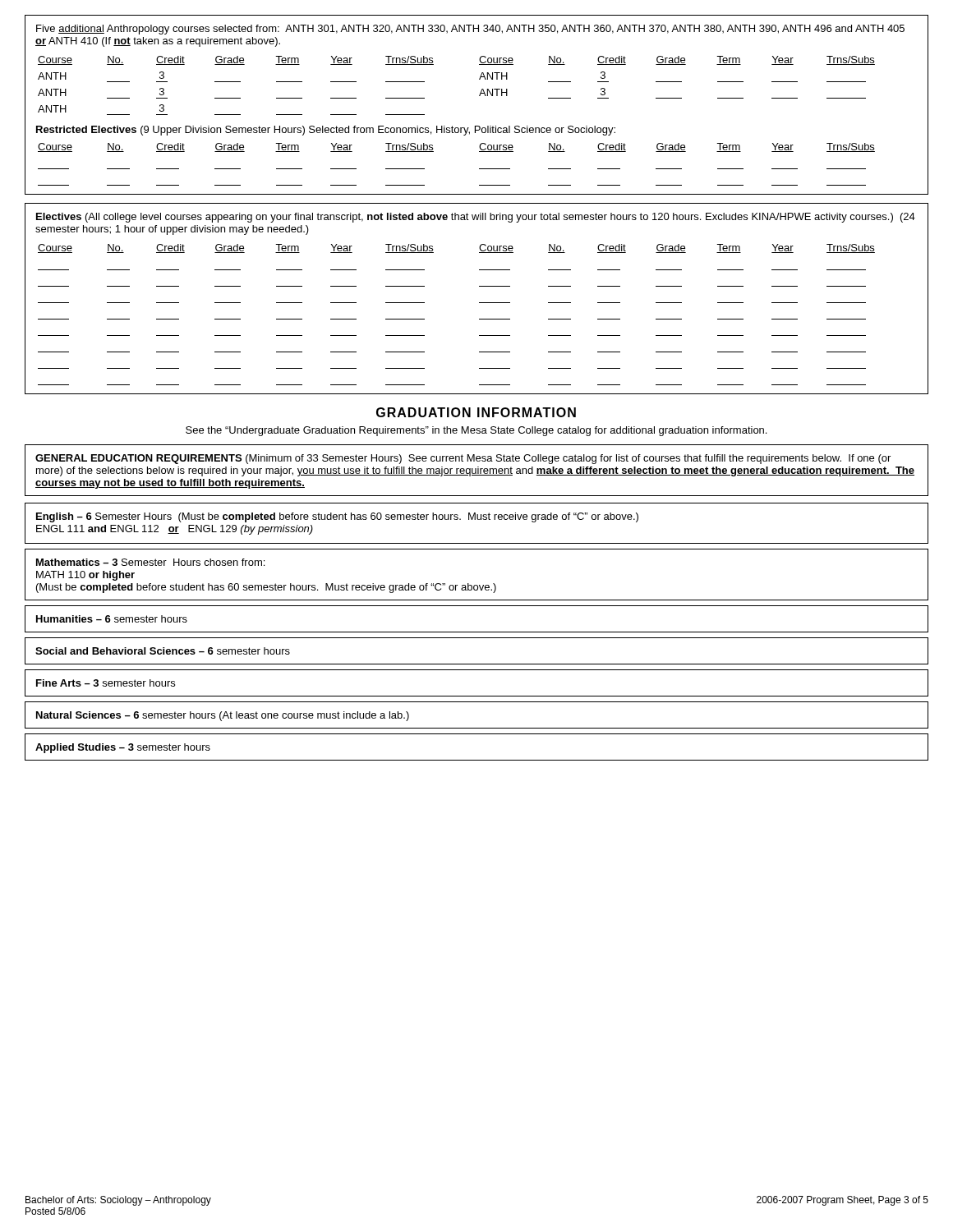
Task: Find the text block with the text "GENERAL EDUCATION REQUIREMENTS"
Action: pyautogui.click(x=476, y=470)
